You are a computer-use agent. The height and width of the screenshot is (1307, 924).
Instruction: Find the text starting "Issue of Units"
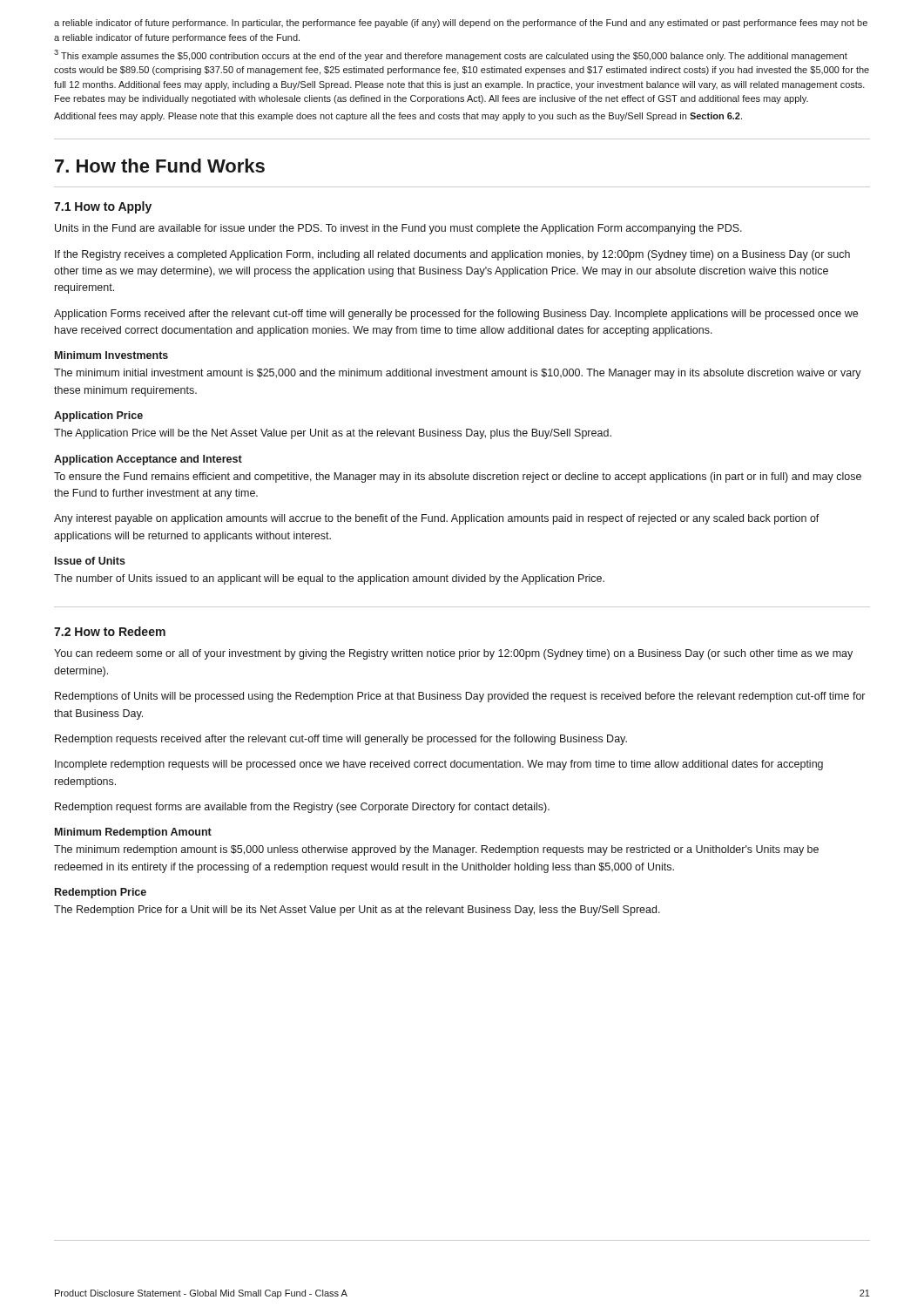pos(90,561)
